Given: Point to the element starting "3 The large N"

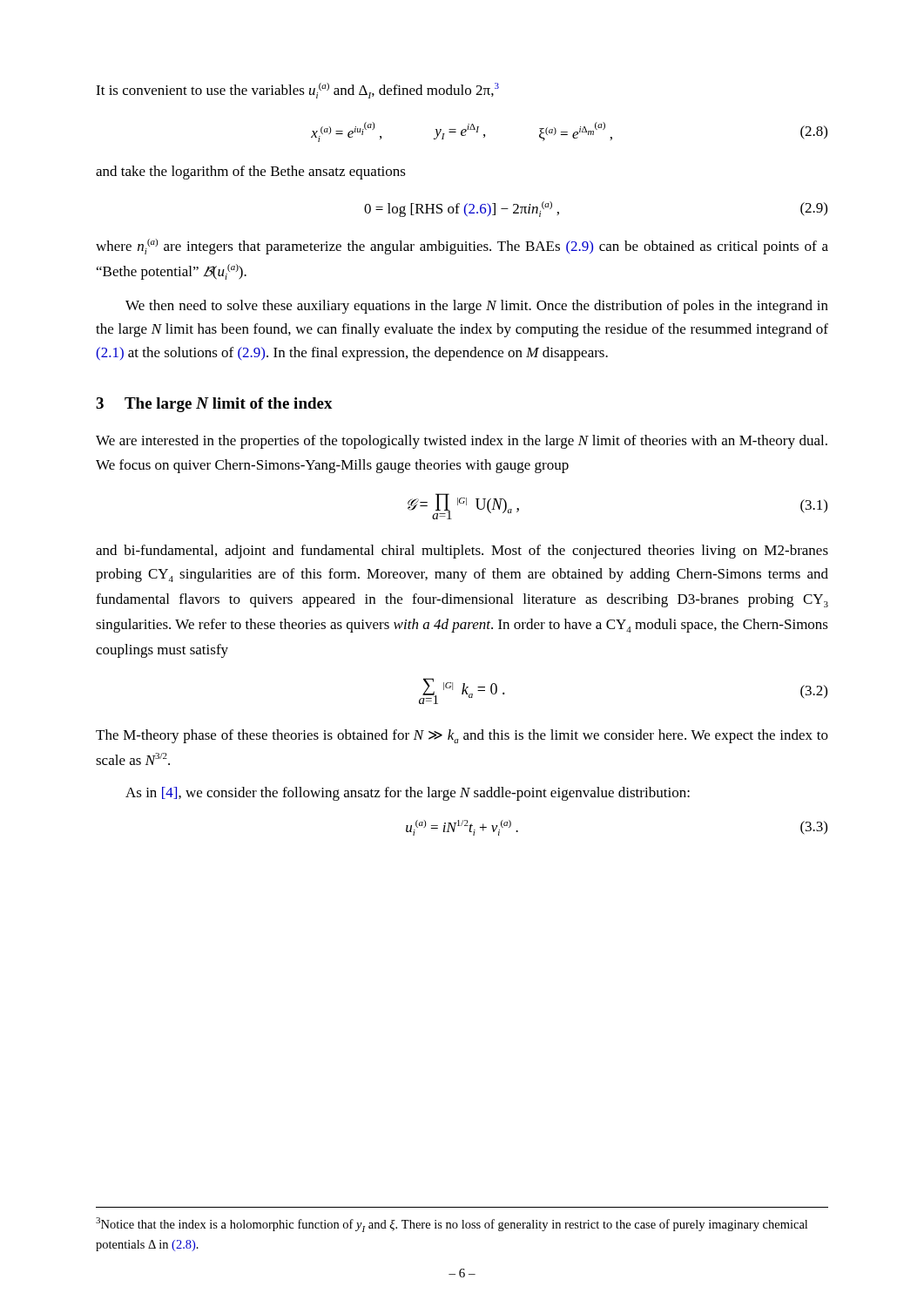Looking at the screenshot, I should coord(214,403).
